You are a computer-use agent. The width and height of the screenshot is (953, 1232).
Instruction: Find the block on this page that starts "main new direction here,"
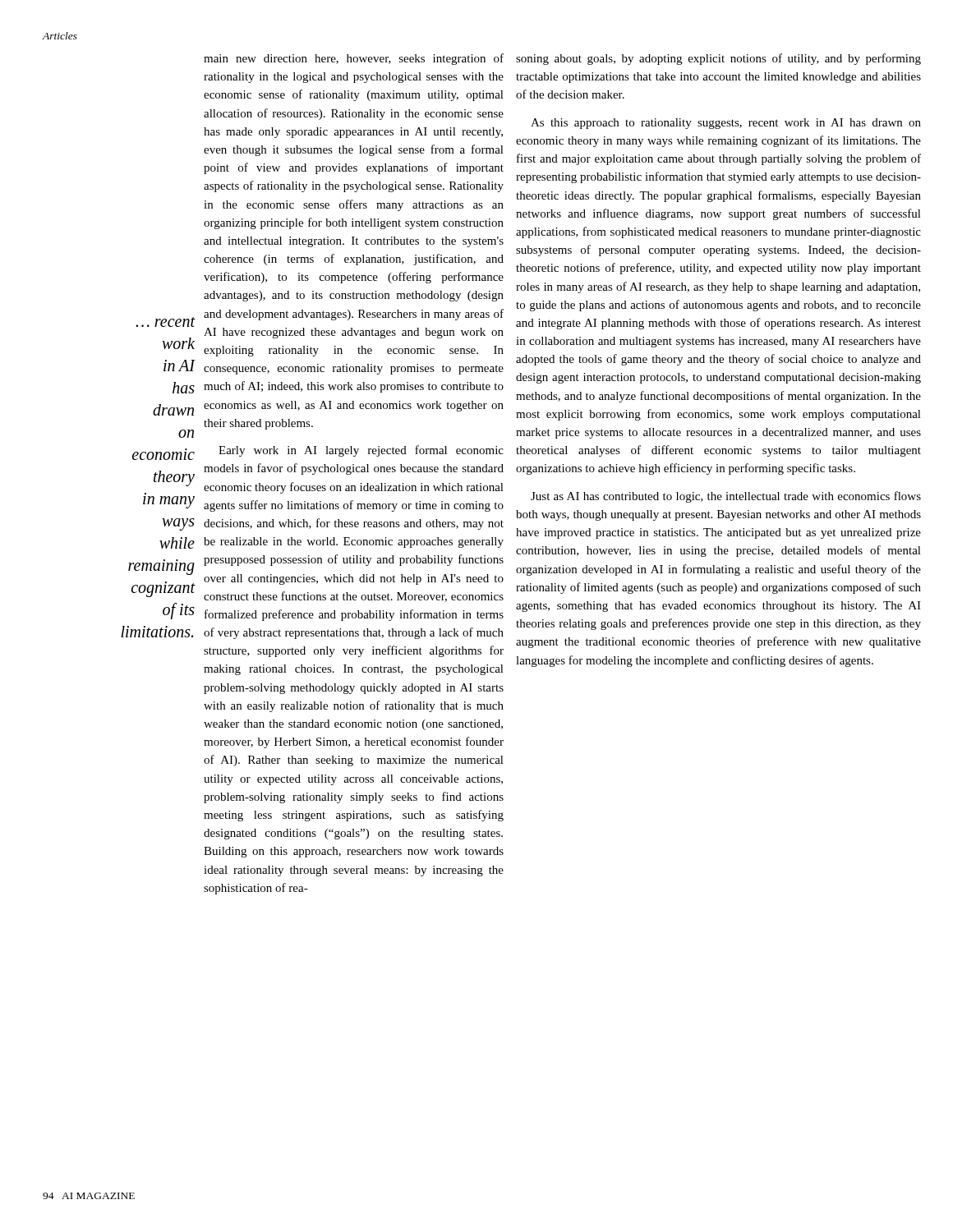pos(354,473)
